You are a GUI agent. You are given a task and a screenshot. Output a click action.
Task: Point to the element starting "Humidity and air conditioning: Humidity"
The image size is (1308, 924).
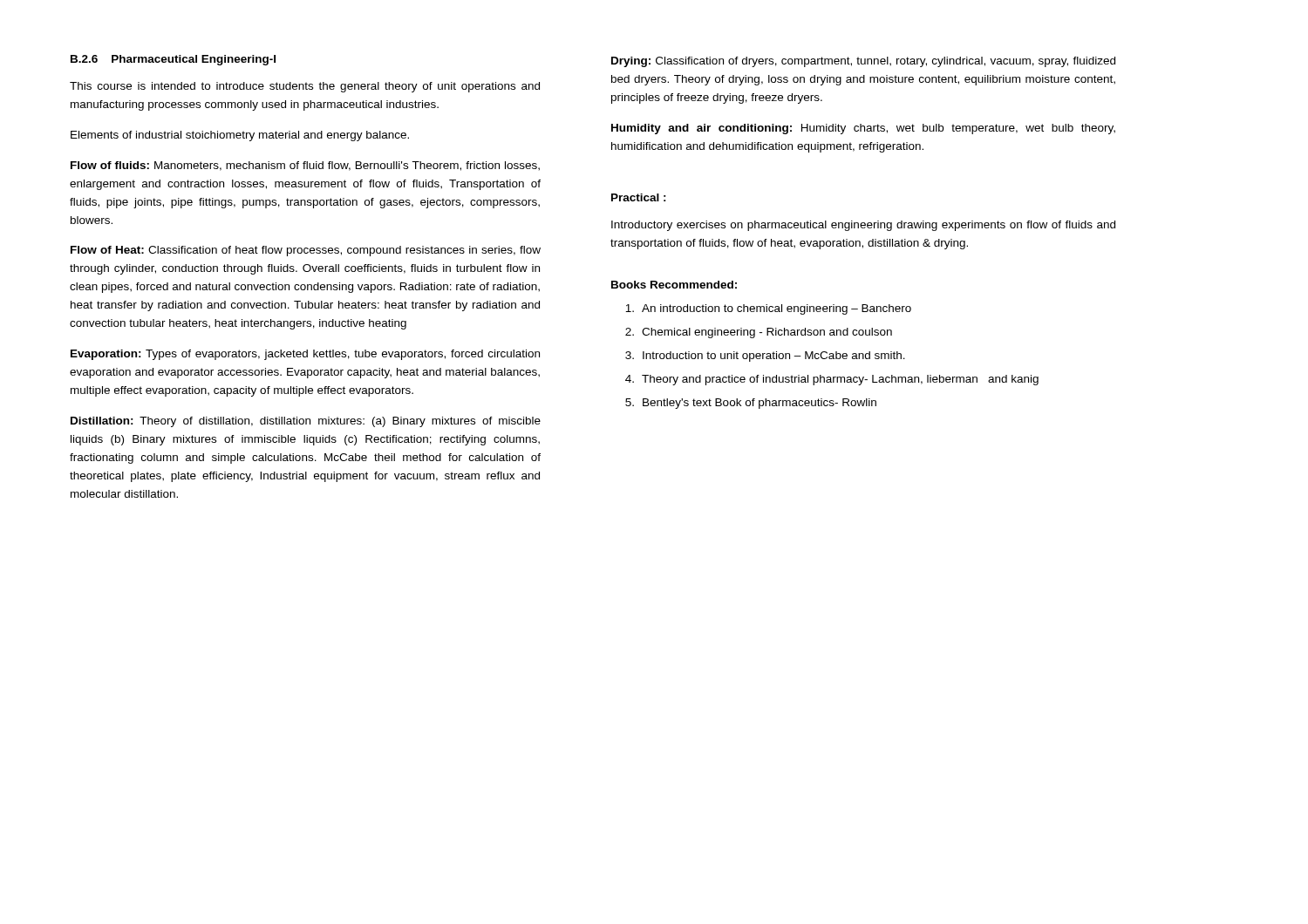863,137
